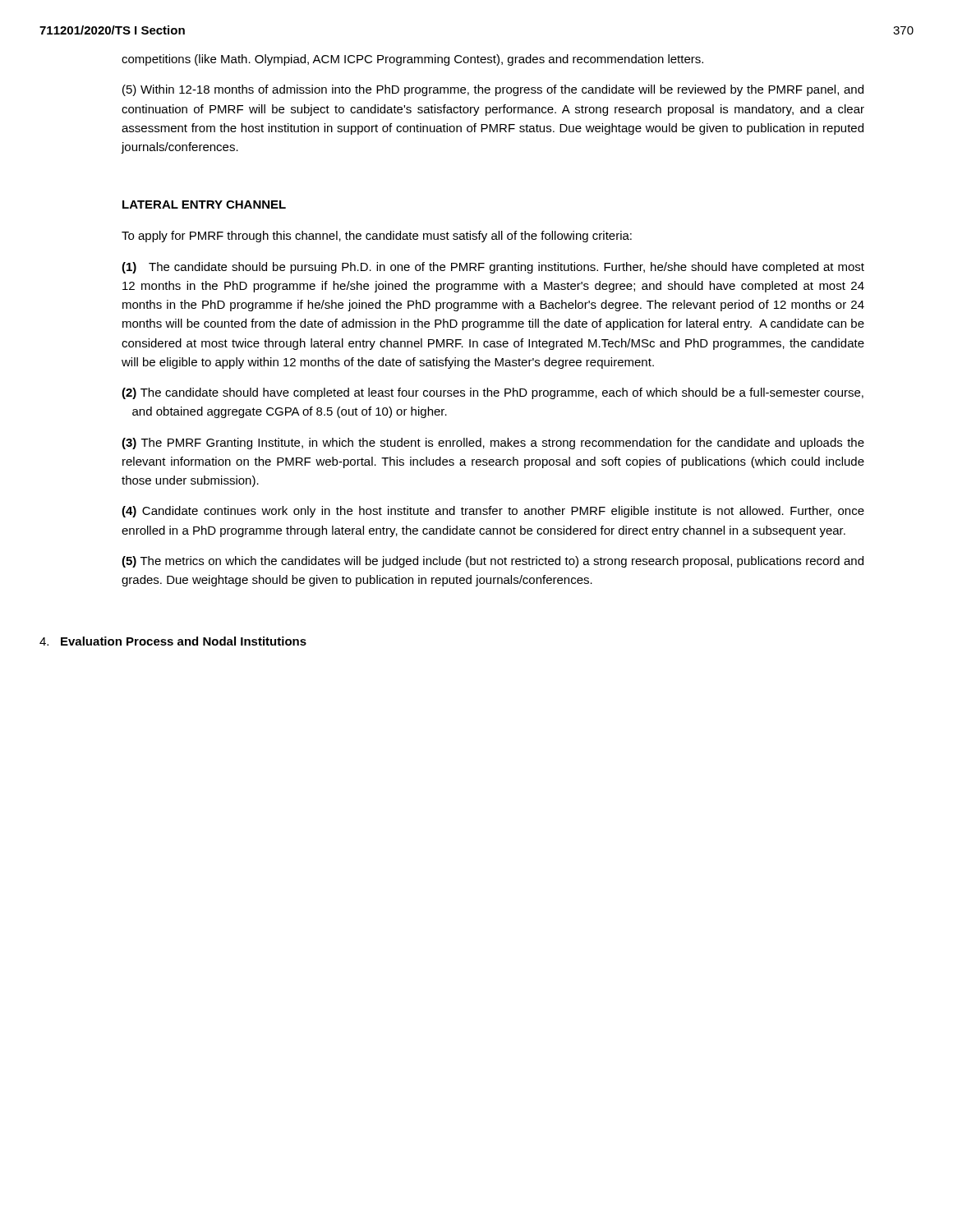Locate the passage starting "(3) The PMRF Granting Institute,"
Viewport: 953px width, 1232px height.
click(x=493, y=461)
